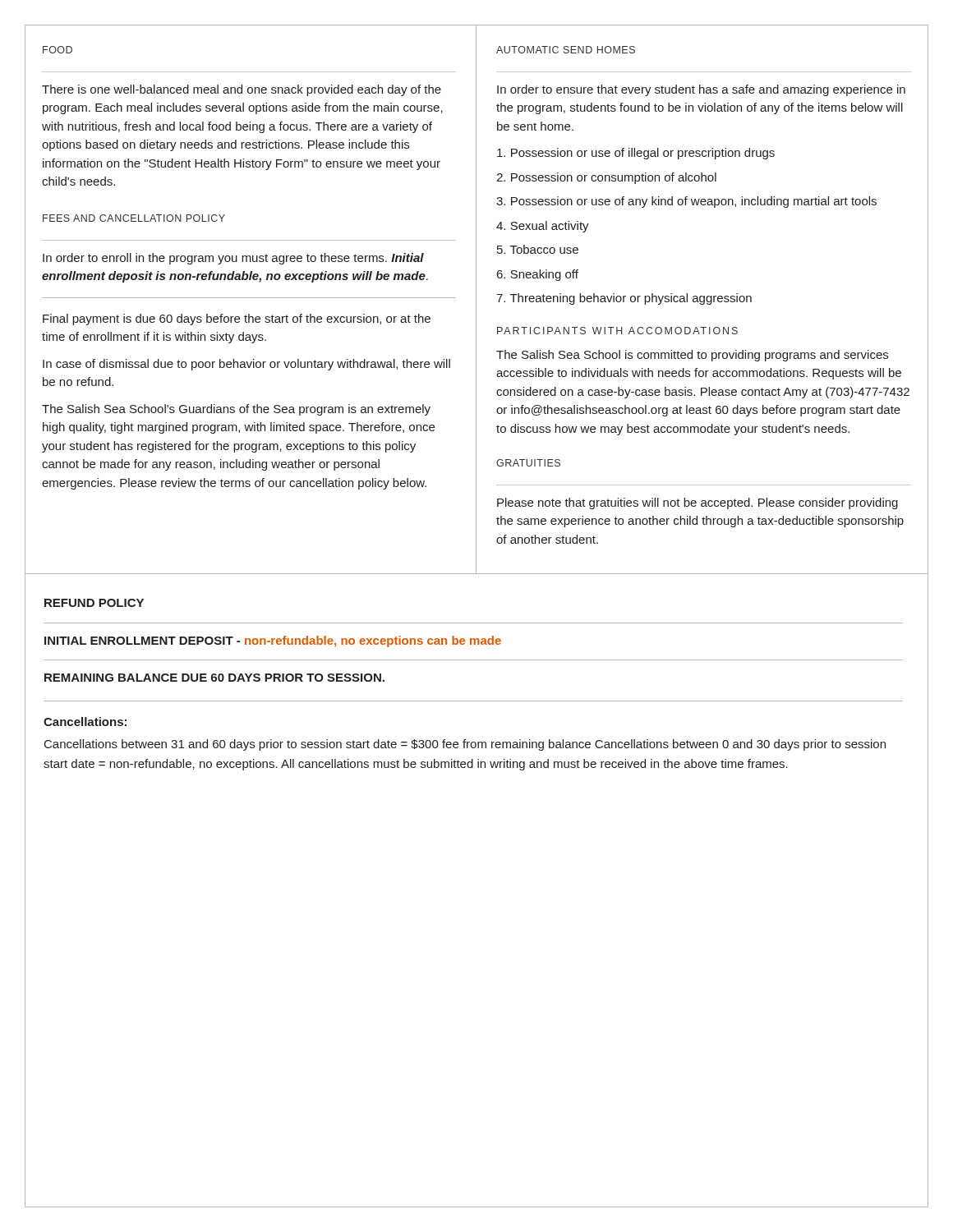The height and width of the screenshot is (1232, 953).
Task: Select the region starting "Possession or use of illegal or"
Action: click(704, 153)
